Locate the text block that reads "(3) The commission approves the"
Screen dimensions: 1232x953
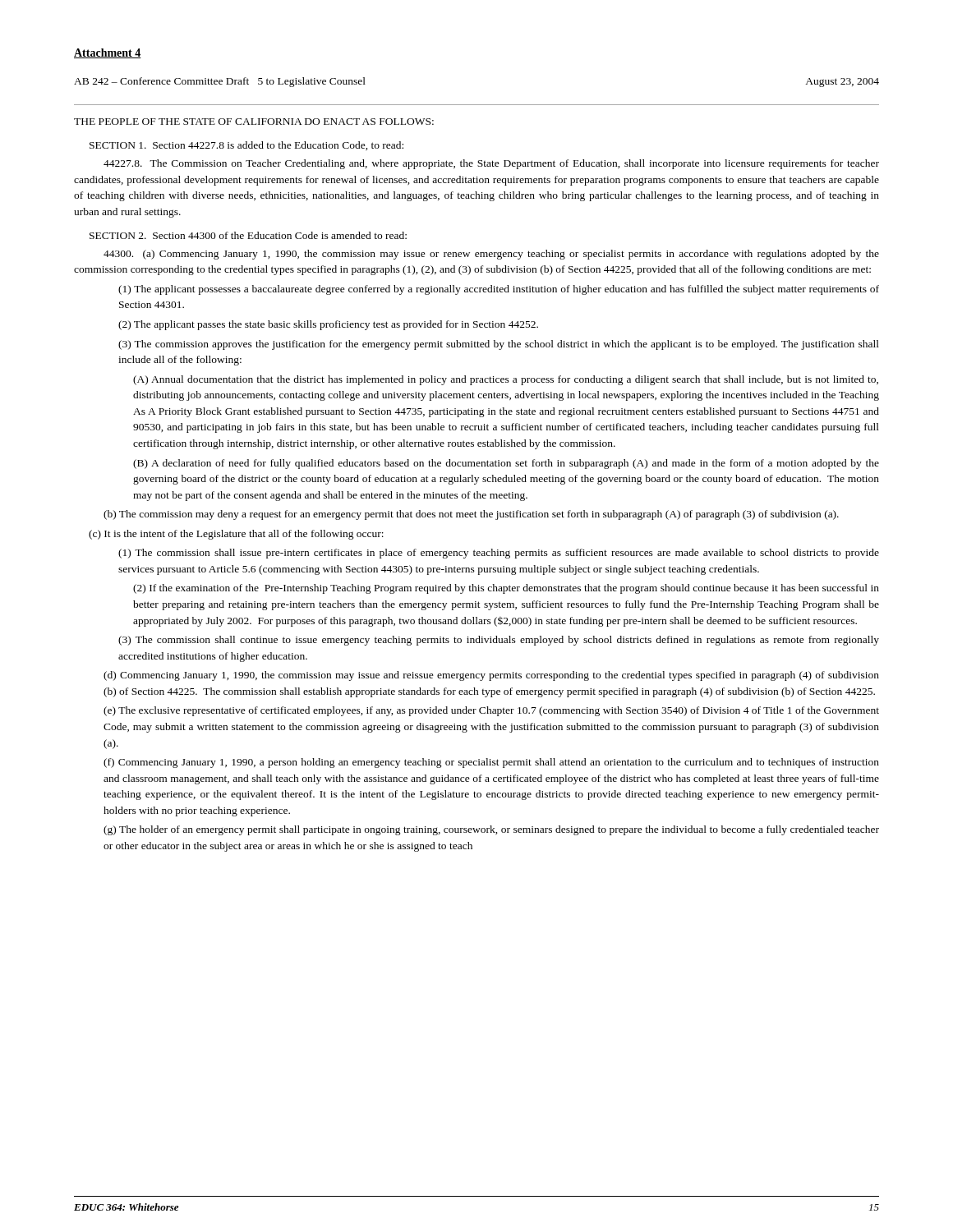click(499, 351)
